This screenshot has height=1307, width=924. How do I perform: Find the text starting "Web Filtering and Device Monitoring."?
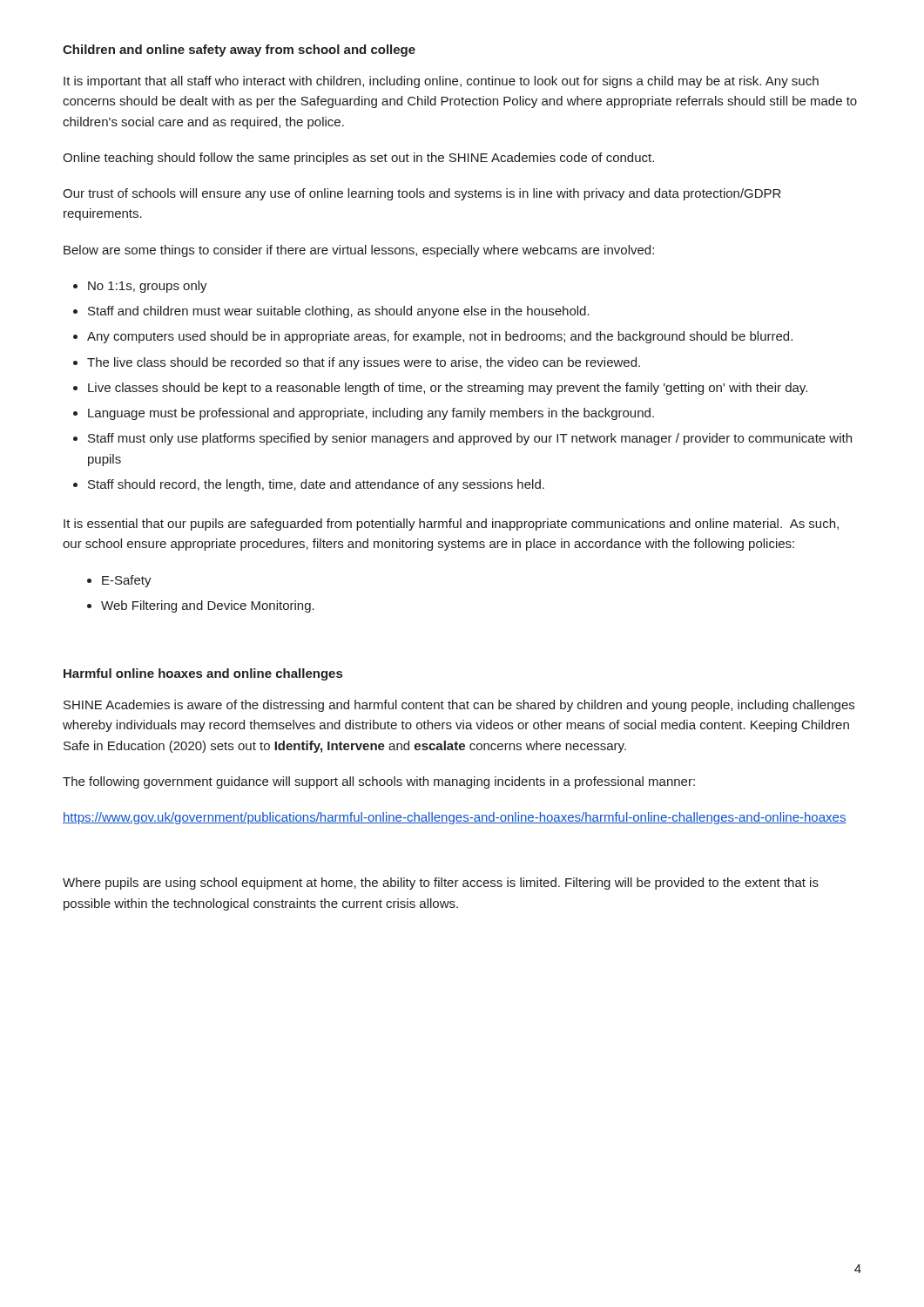pyautogui.click(x=208, y=605)
